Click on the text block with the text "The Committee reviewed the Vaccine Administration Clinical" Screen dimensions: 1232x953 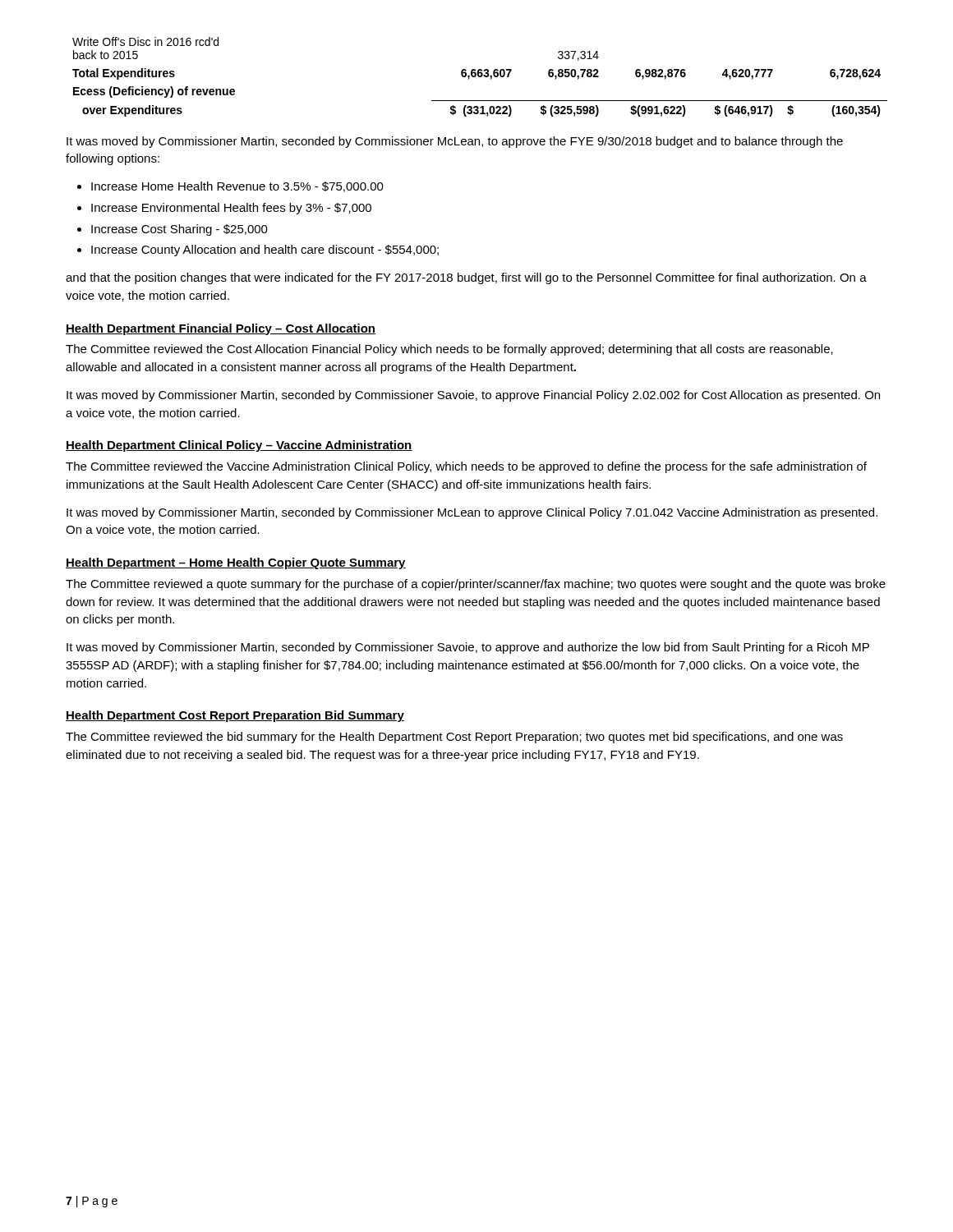[476, 475]
